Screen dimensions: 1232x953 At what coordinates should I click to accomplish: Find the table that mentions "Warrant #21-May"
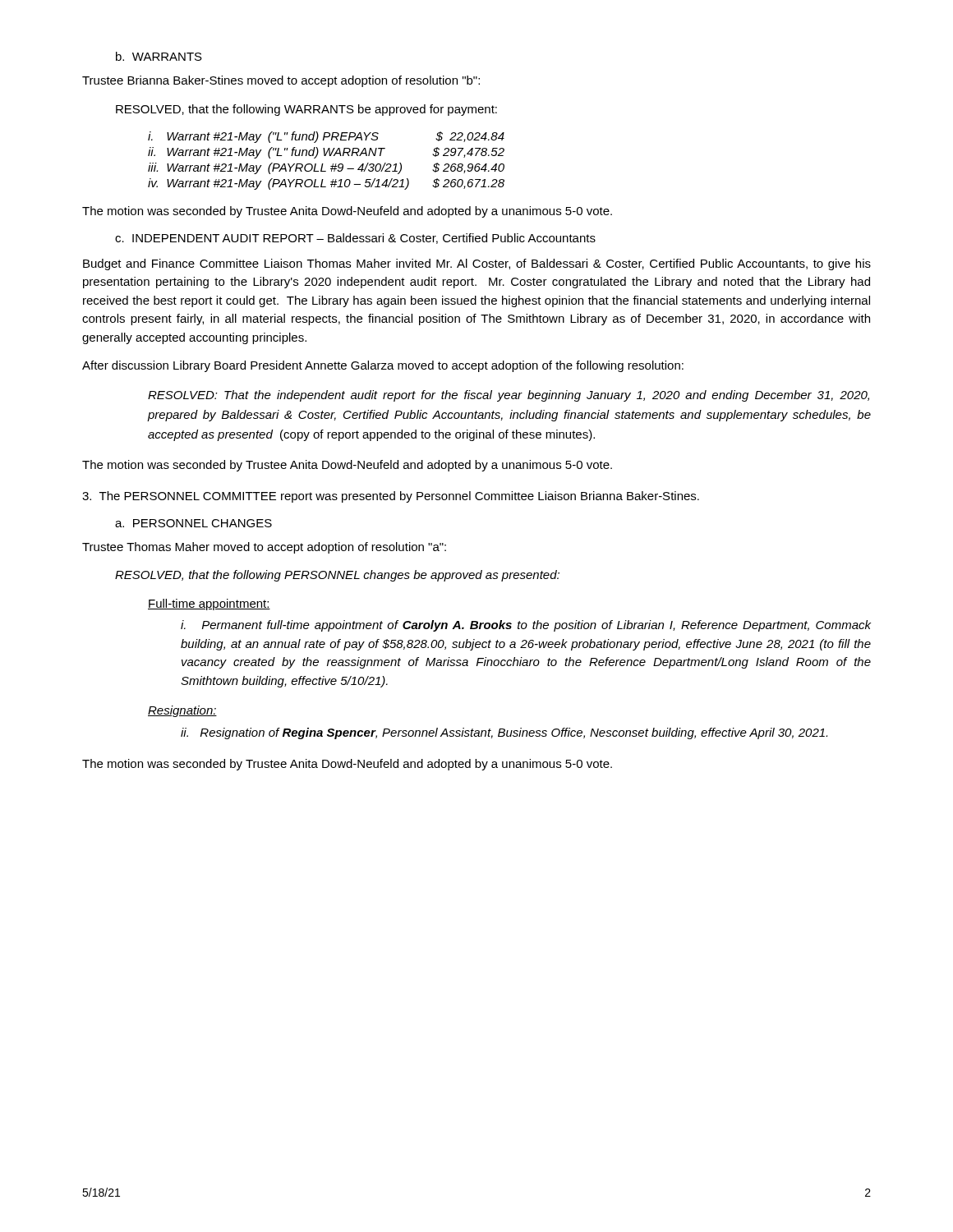(476, 159)
